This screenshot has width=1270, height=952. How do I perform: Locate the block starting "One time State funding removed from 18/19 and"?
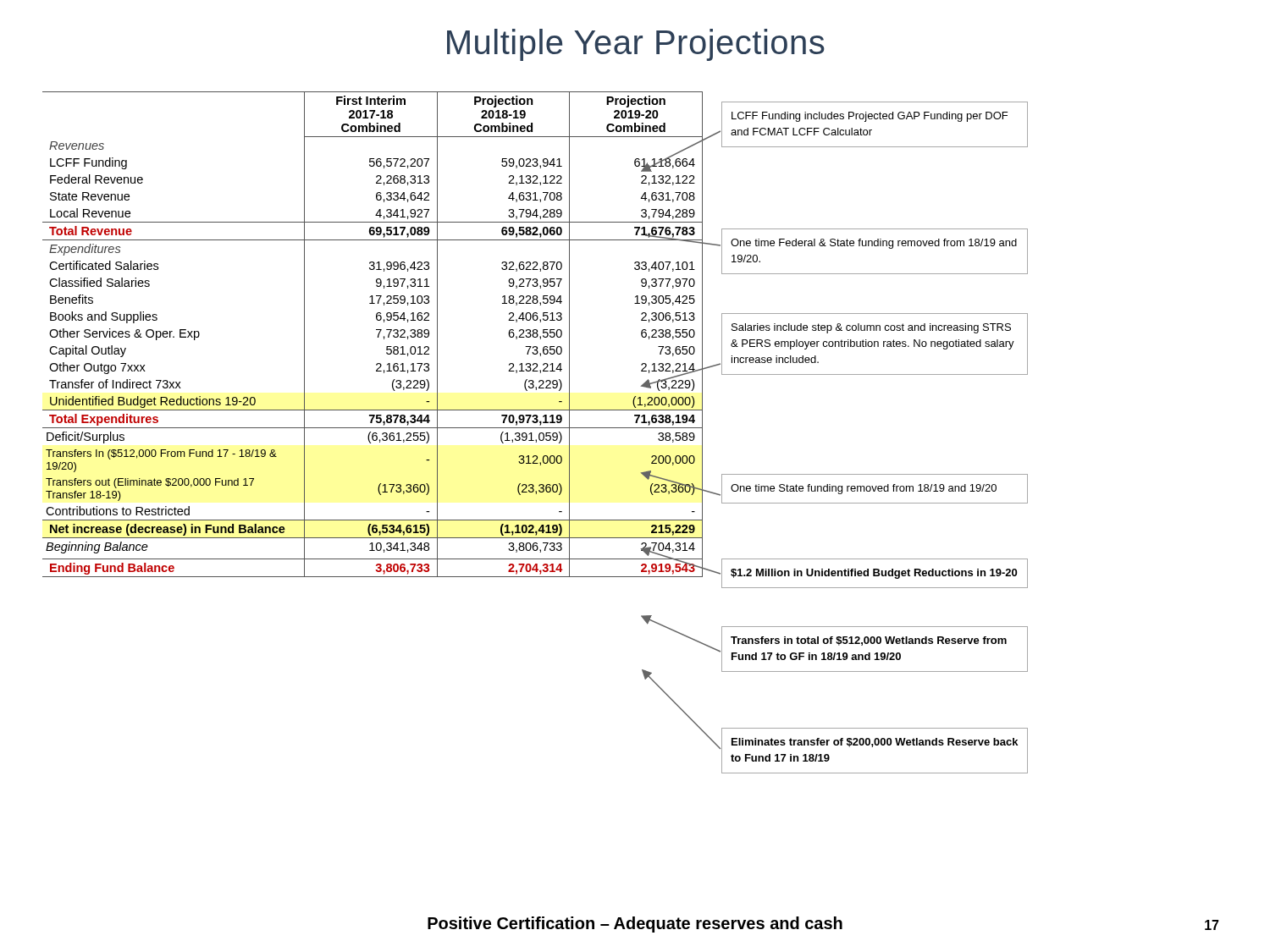pyautogui.click(x=864, y=488)
